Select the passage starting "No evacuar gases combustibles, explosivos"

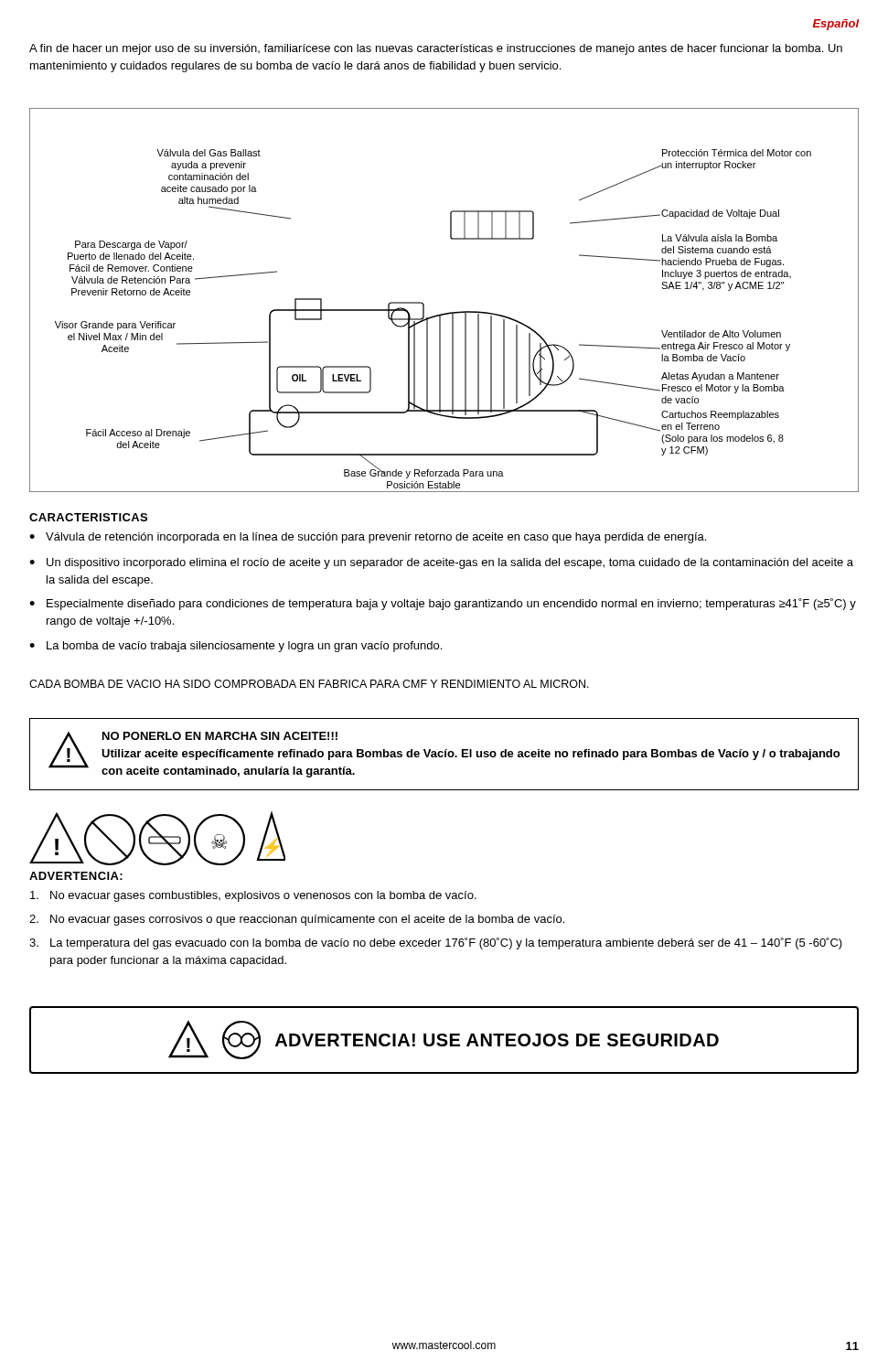(253, 896)
